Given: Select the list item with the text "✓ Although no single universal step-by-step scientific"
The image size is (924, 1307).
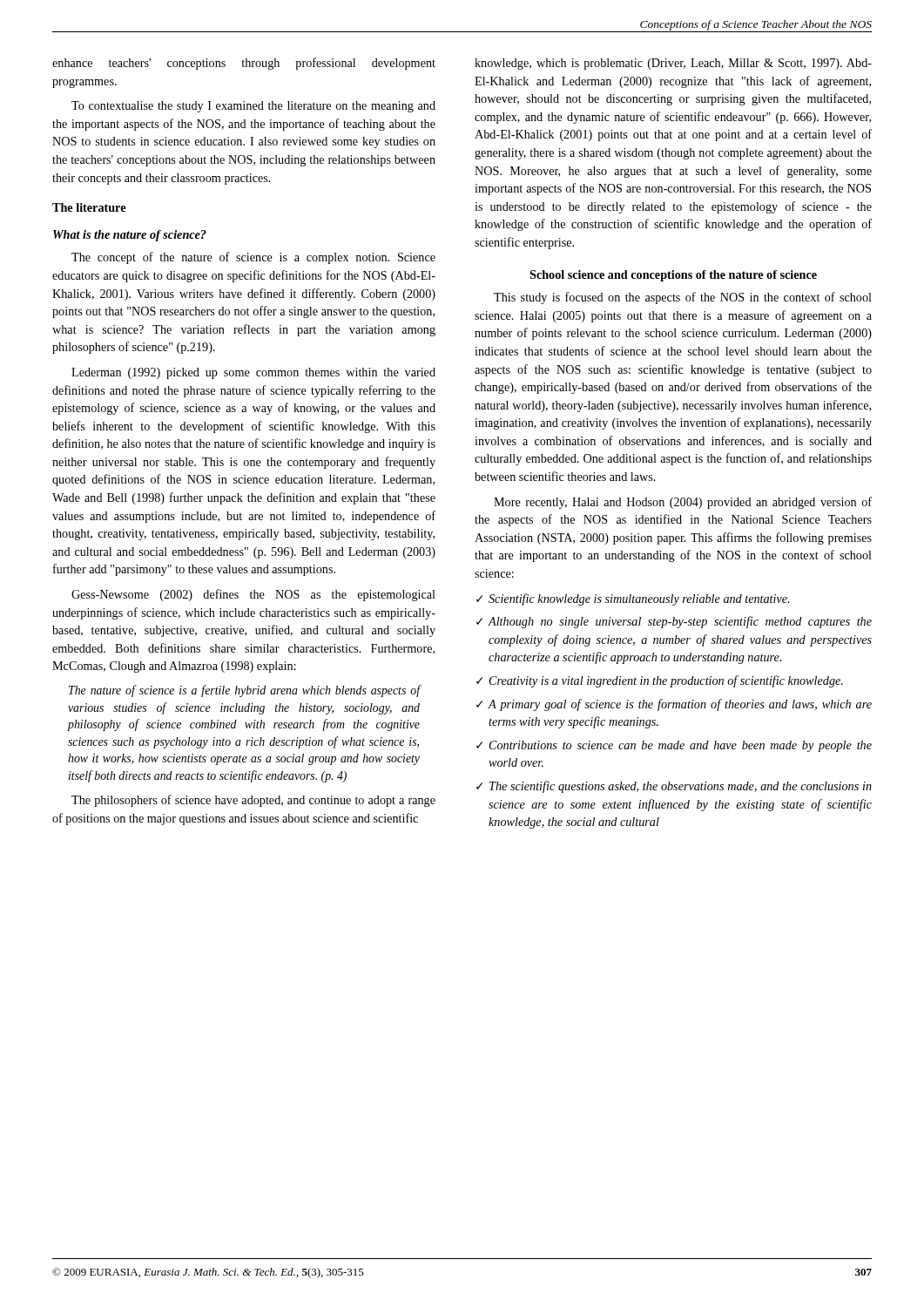Looking at the screenshot, I should click(x=673, y=640).
